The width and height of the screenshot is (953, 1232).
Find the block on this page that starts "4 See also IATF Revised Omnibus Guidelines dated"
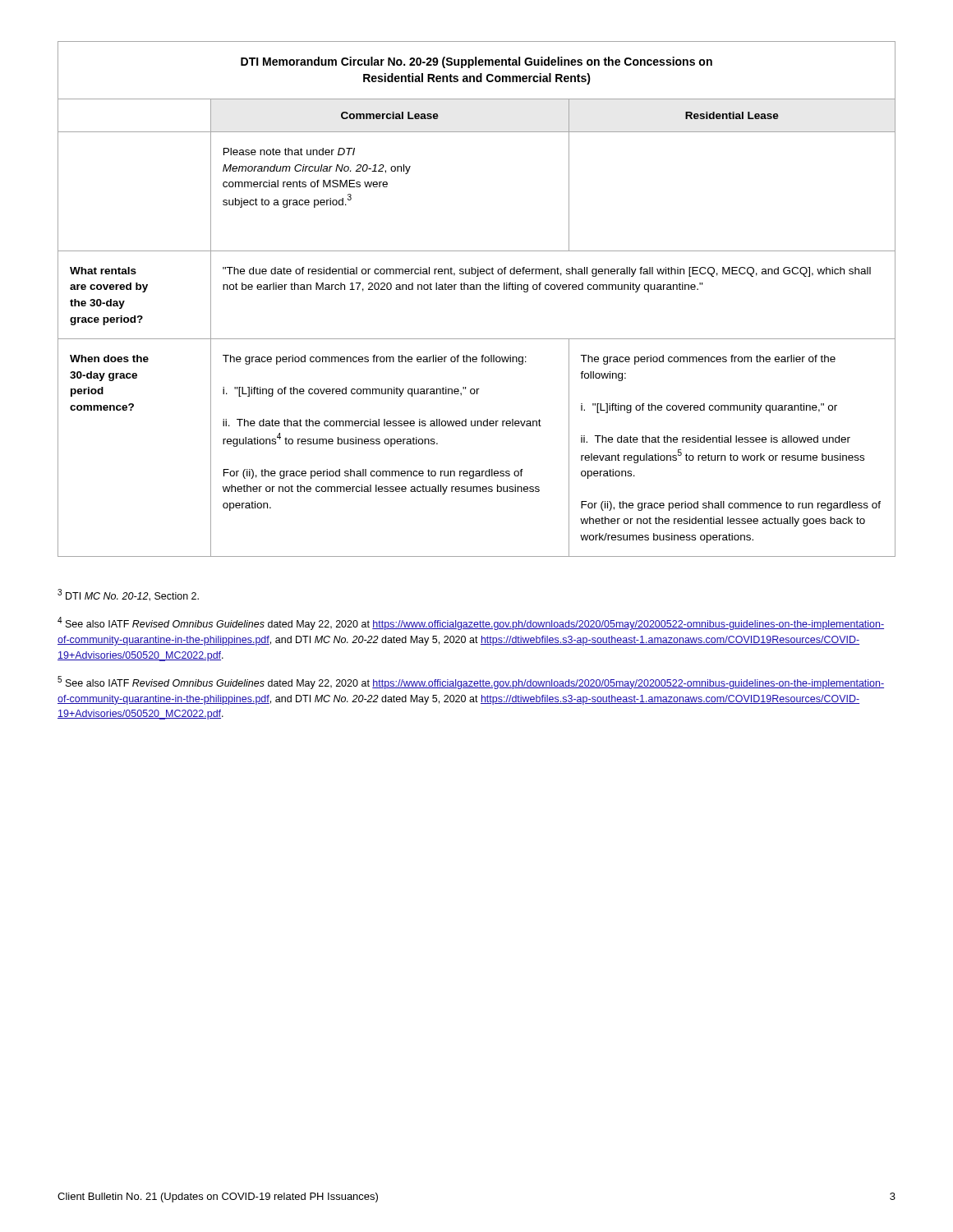pyautogui.click(x=471, y=639)
